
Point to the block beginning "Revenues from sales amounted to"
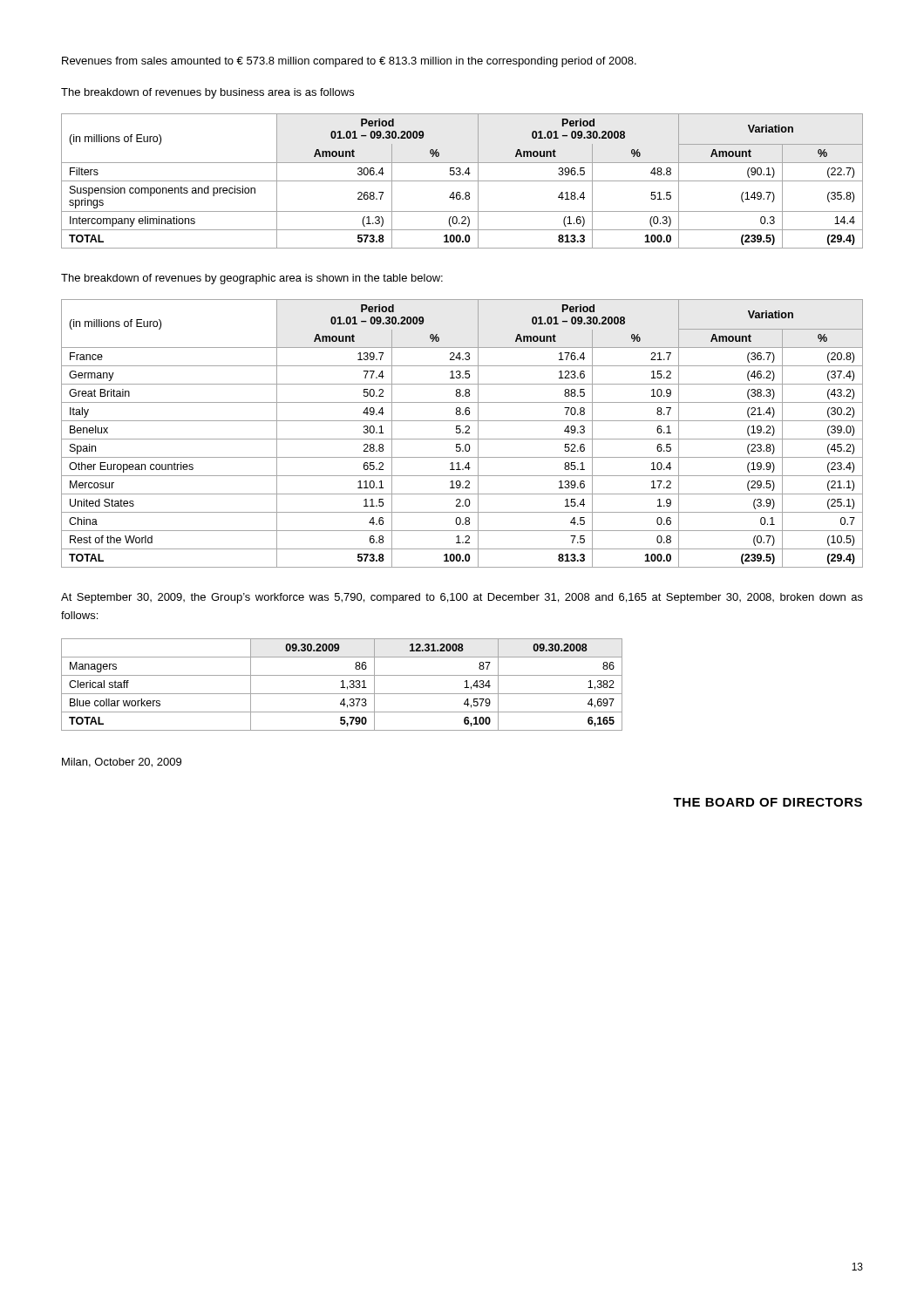point(349,61)
